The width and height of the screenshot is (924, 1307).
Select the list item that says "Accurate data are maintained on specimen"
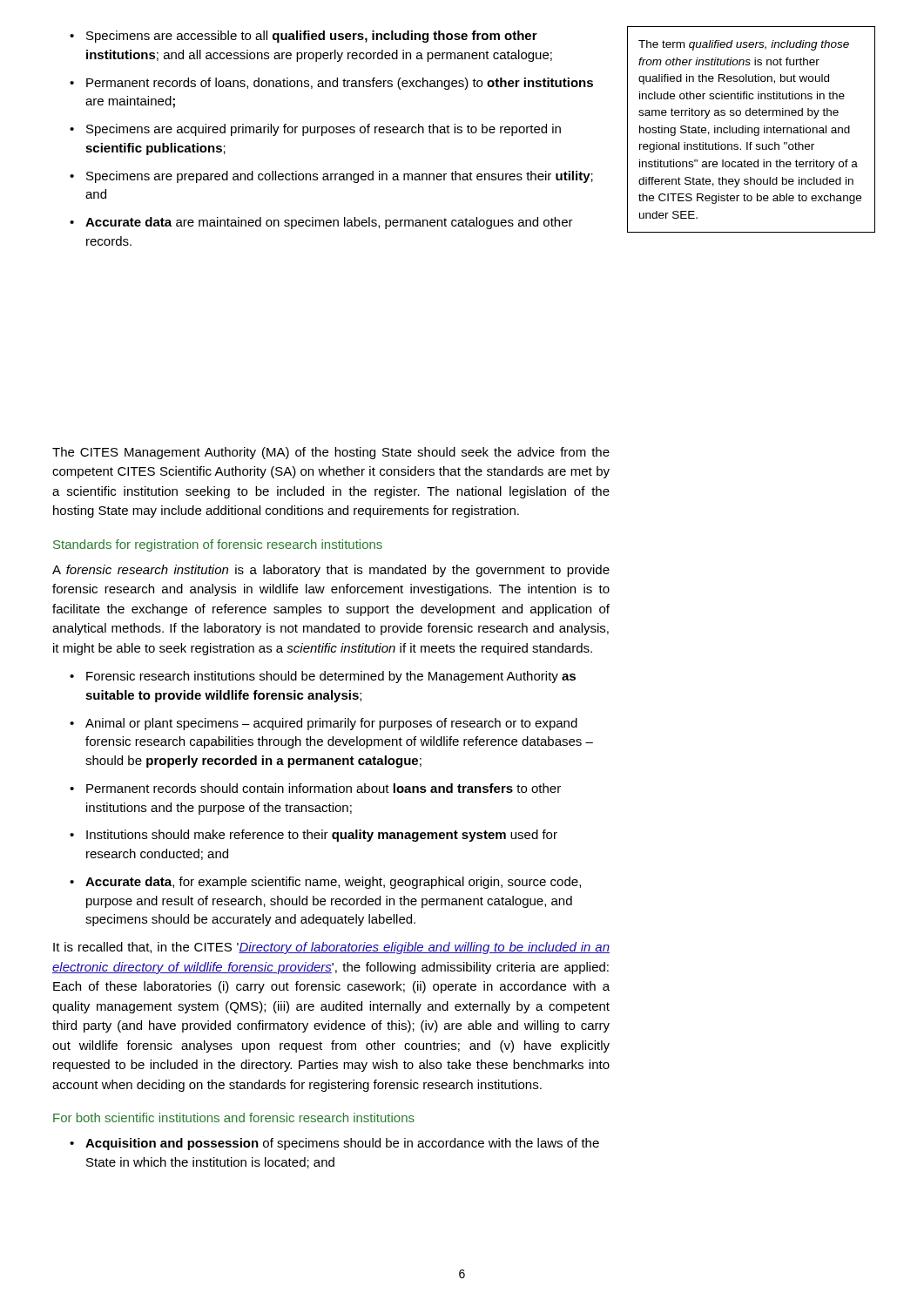(329, 231)
